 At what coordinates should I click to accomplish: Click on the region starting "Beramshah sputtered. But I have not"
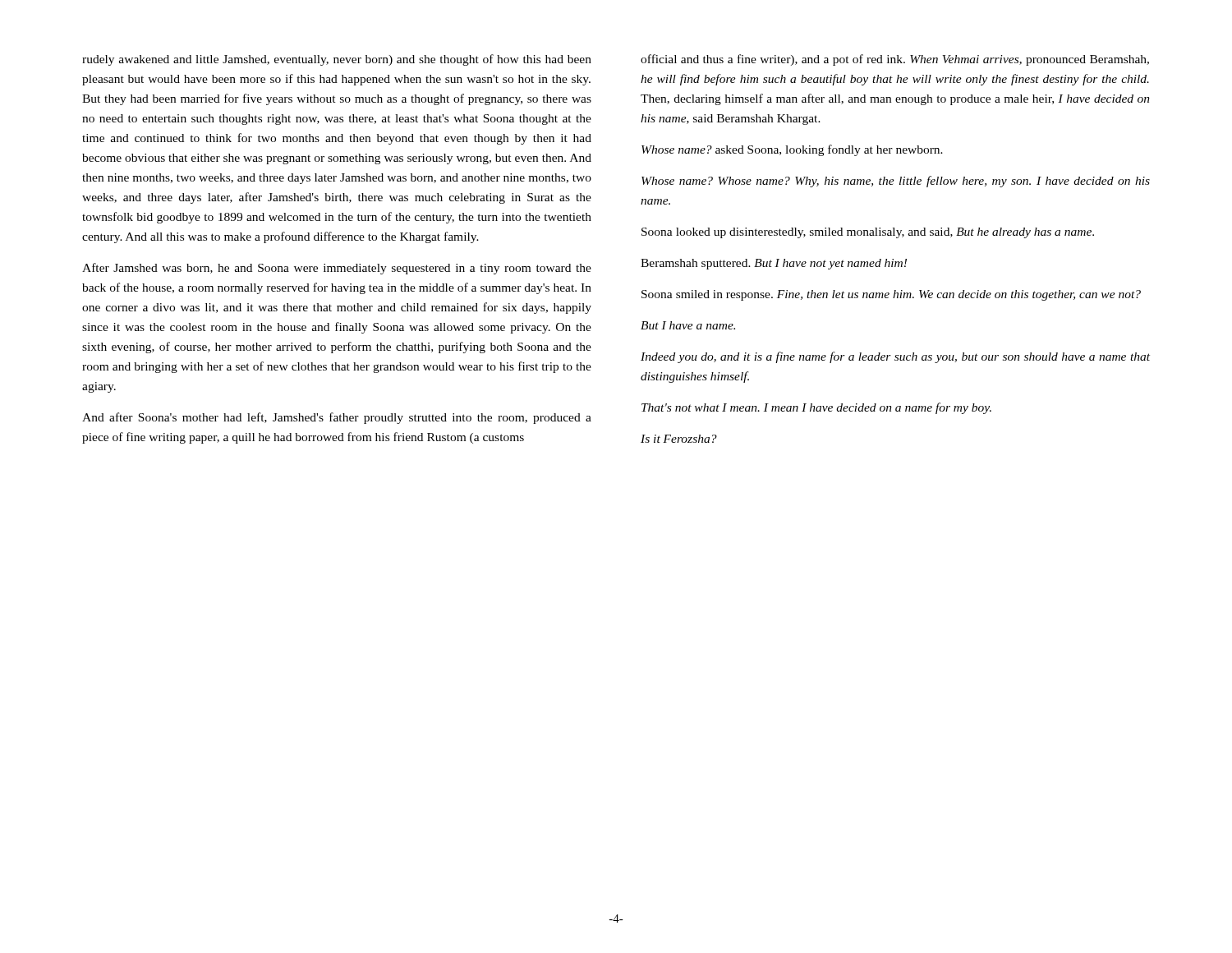(895, 263)
